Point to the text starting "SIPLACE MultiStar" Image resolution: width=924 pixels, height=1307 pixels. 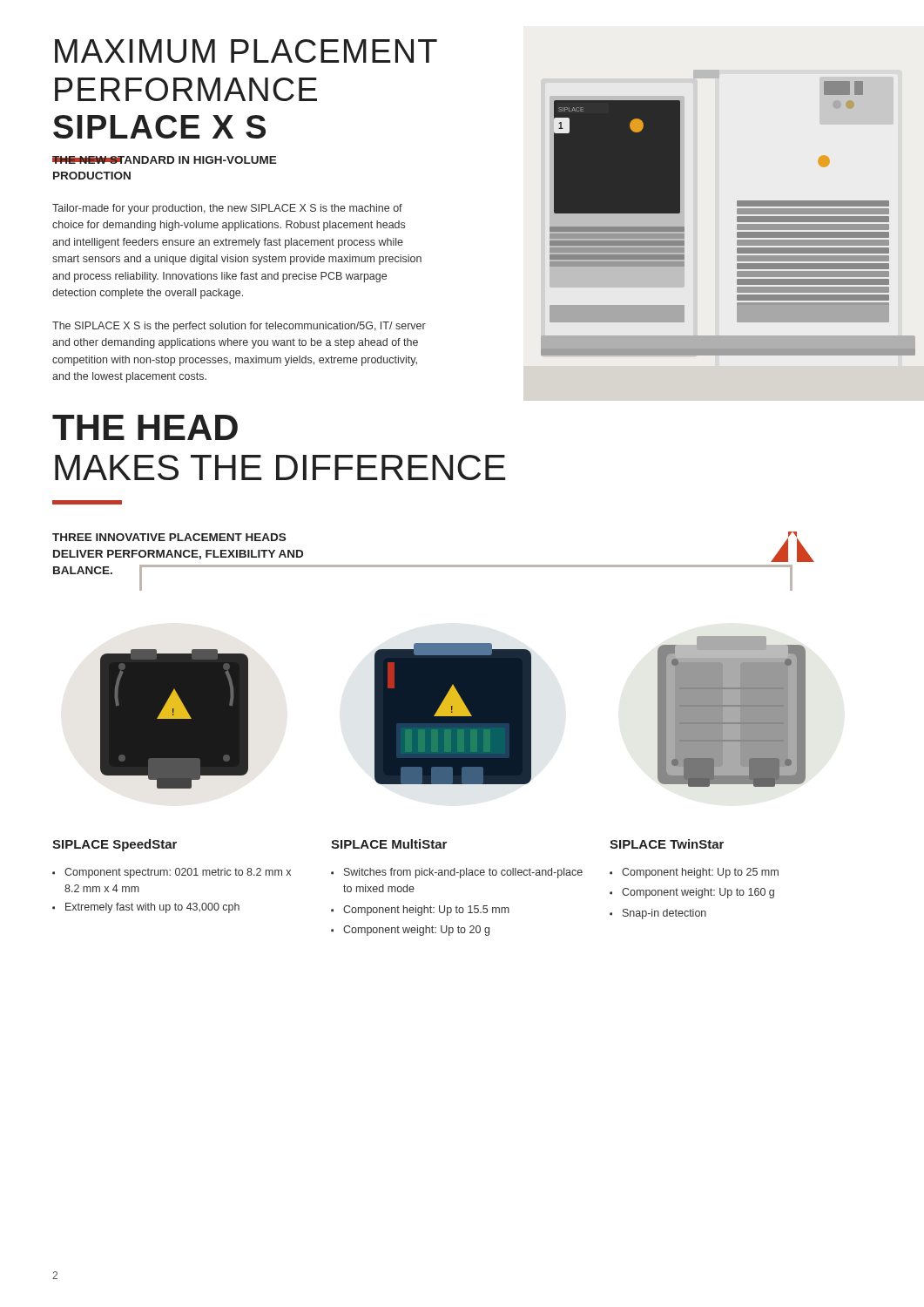[457, 844]
